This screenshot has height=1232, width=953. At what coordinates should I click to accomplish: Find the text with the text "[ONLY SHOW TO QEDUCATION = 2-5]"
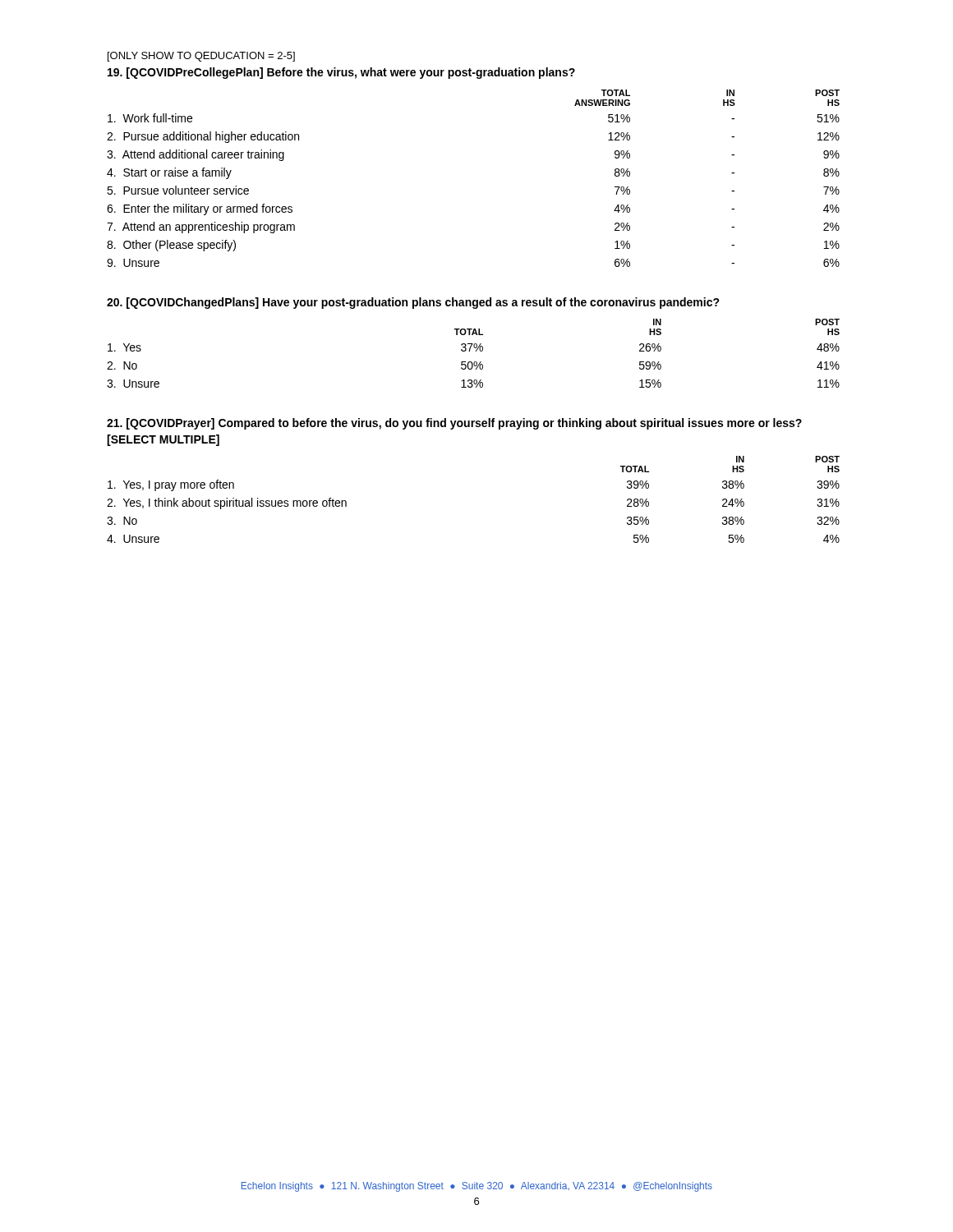[201, 55]
